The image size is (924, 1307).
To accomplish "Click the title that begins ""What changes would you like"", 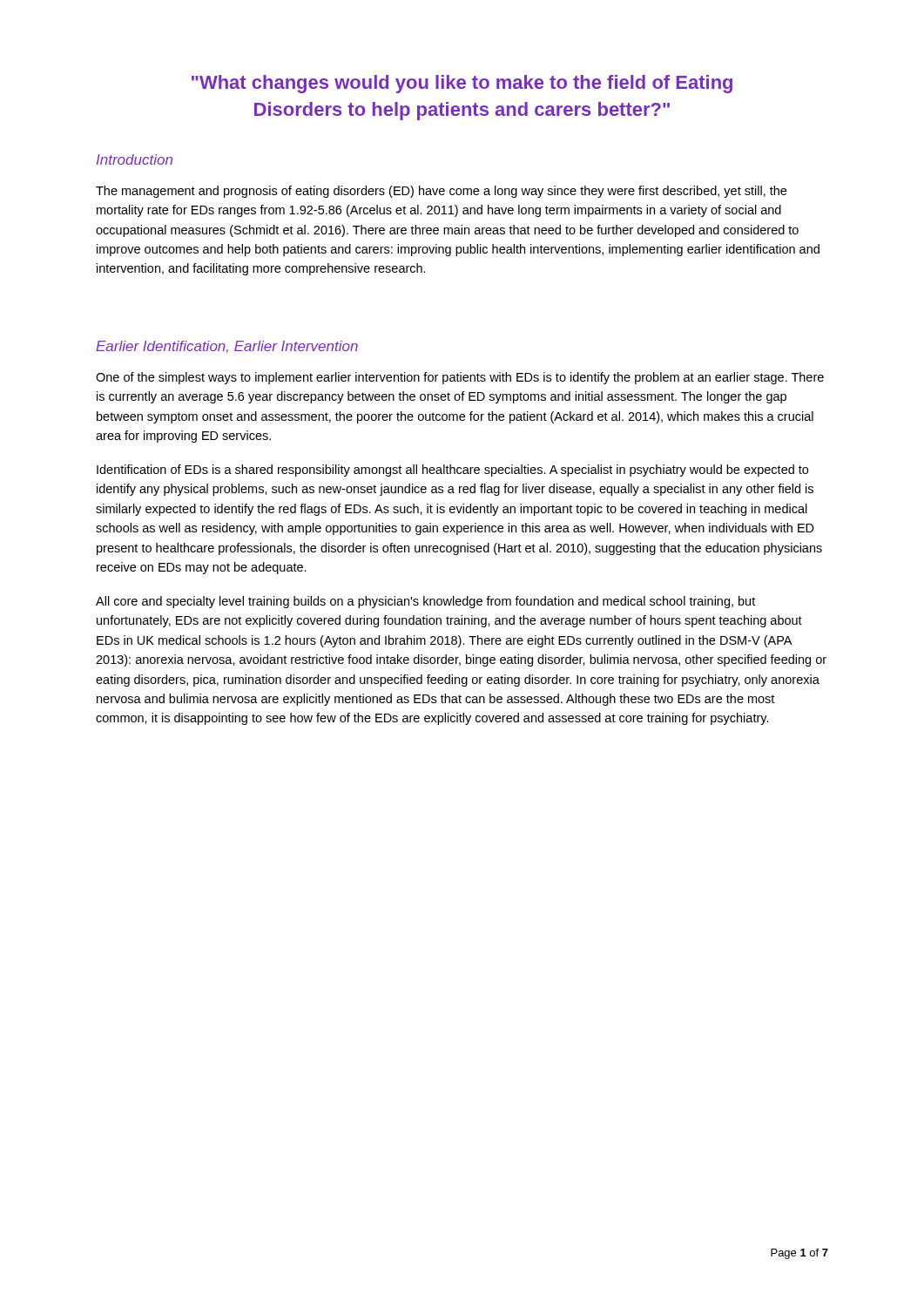I will pos(462,97).
